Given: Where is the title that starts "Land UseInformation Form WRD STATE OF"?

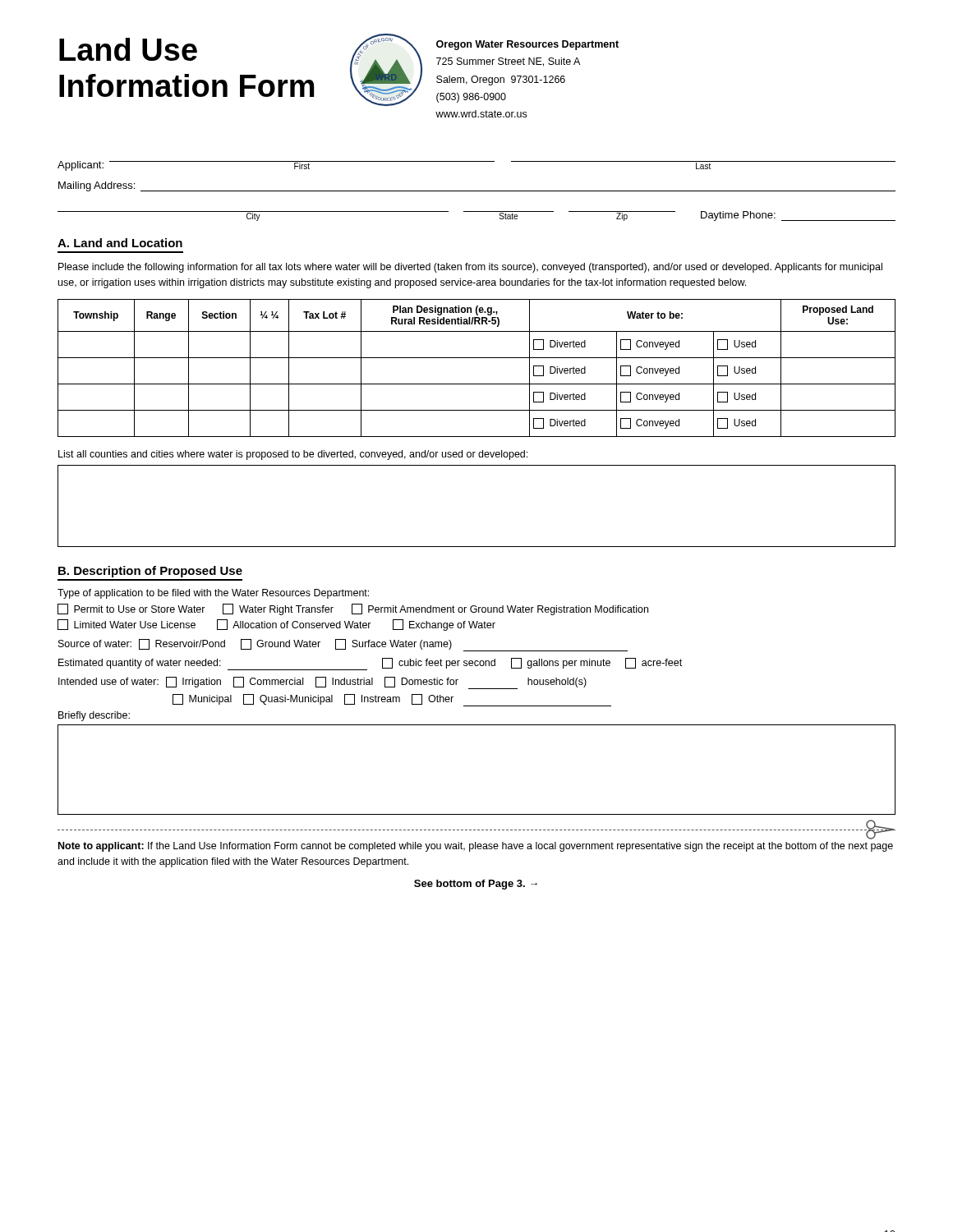Looking at the screenshot, I should coord(338,78).
